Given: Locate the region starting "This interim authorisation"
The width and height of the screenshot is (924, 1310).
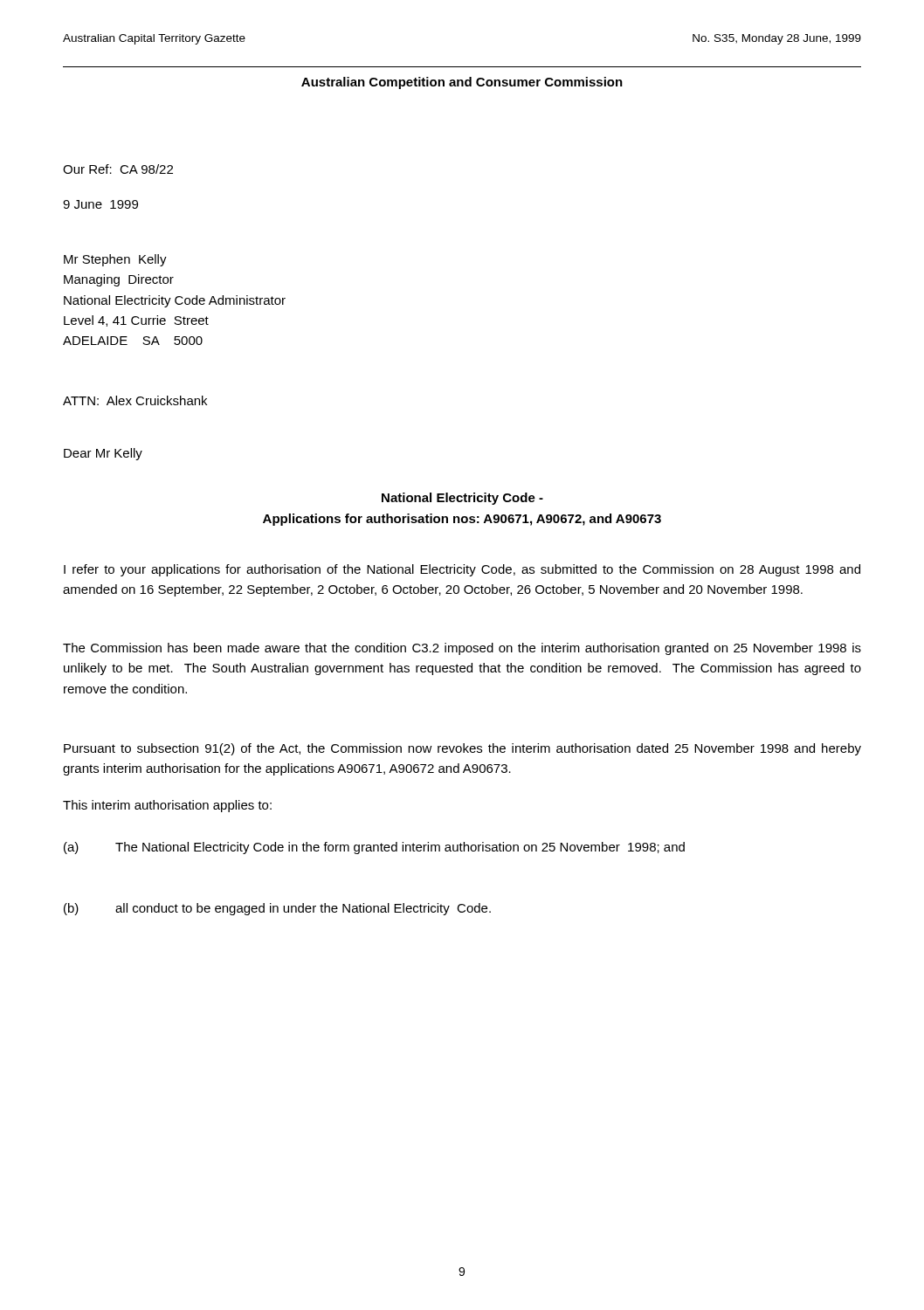Looking at the screenshot, I should point(168,805).
